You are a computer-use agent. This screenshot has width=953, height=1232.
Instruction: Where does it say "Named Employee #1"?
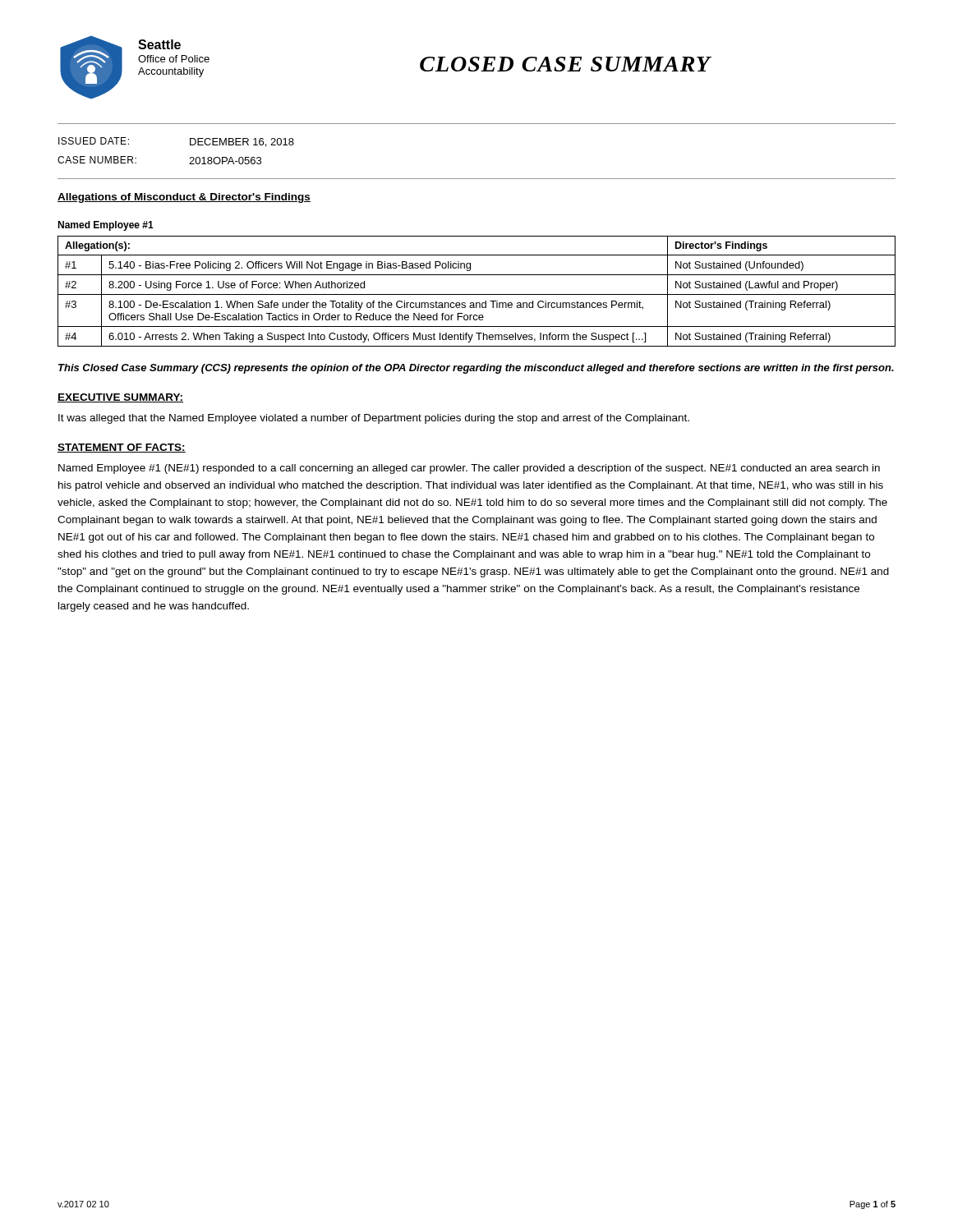pos(105,225)
